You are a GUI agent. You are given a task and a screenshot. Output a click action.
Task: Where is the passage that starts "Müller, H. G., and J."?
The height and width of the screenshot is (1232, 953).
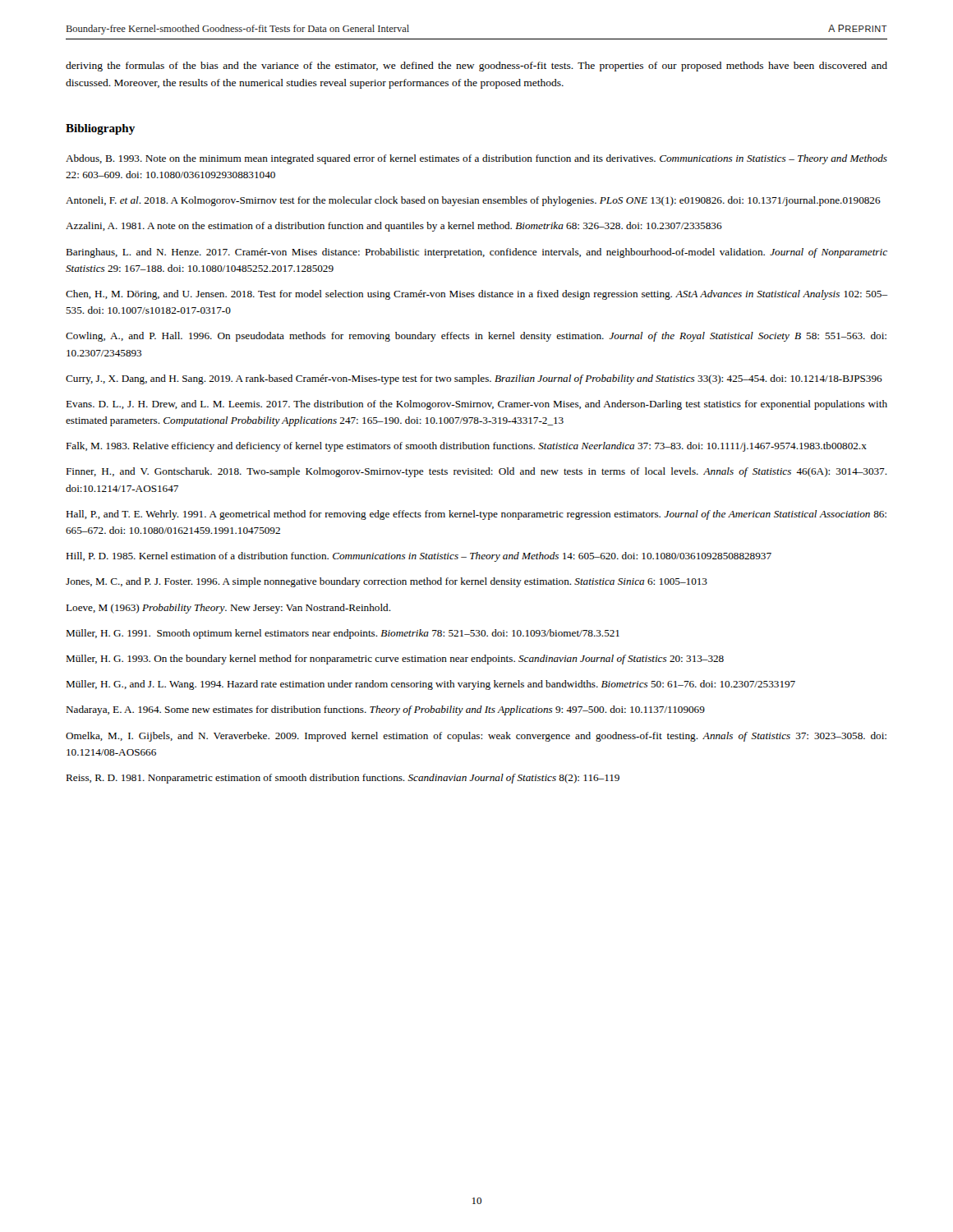(431, 684)
